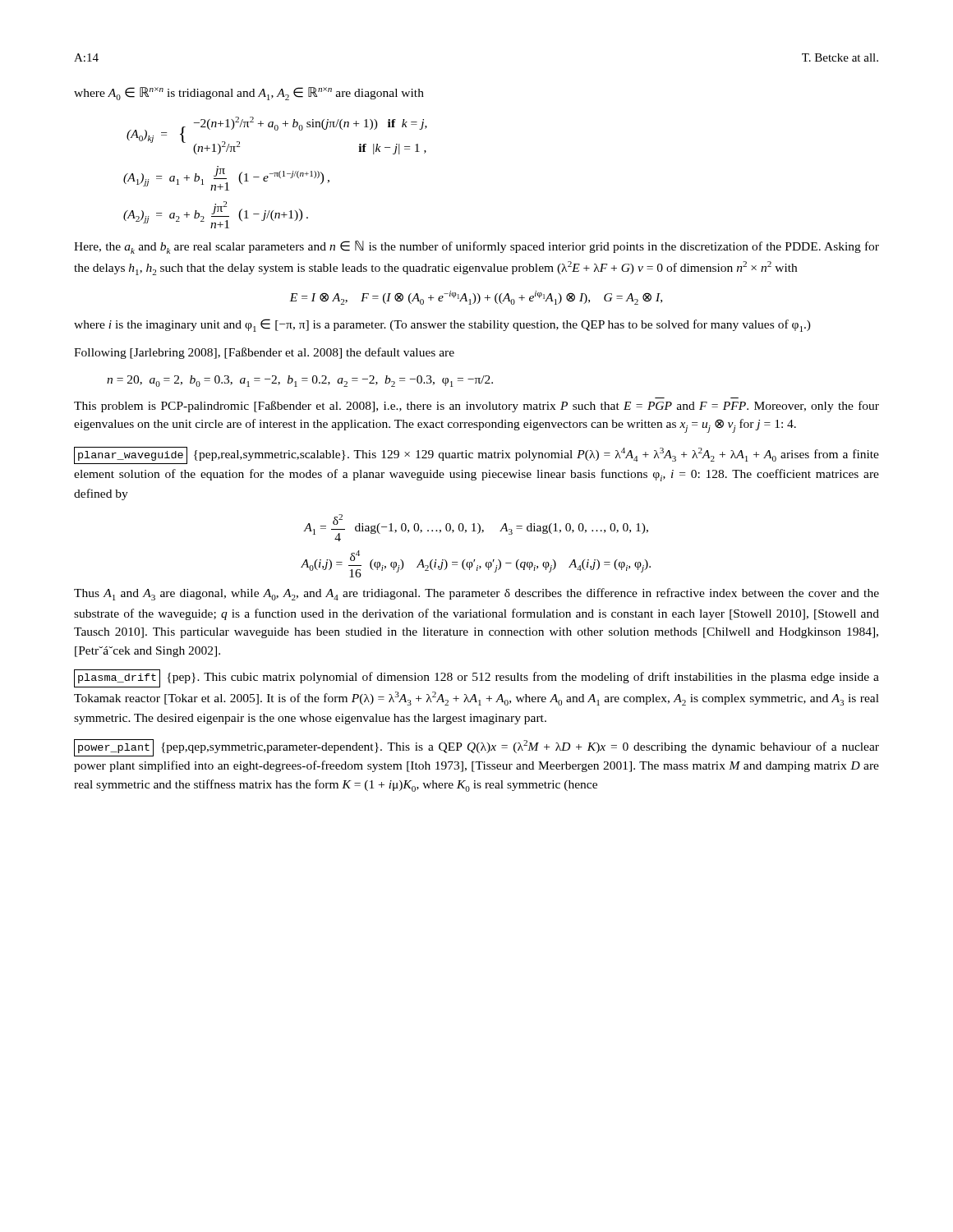
Task: Point to the block starting "plasma_drift {pep}. This cubic"
Action: [x=476, y=698]
